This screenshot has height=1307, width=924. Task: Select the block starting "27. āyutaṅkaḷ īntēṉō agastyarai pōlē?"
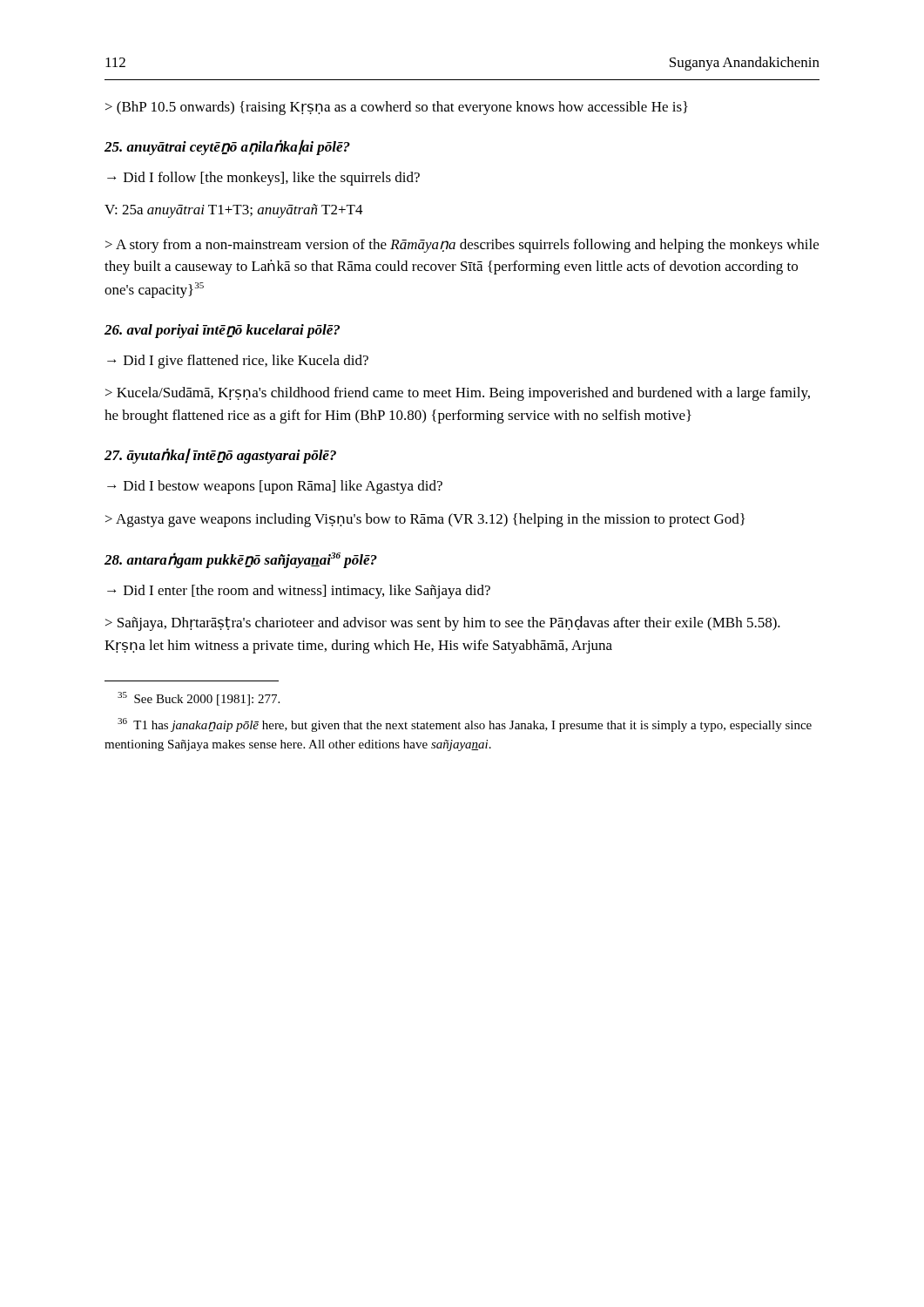coord(221,456)
